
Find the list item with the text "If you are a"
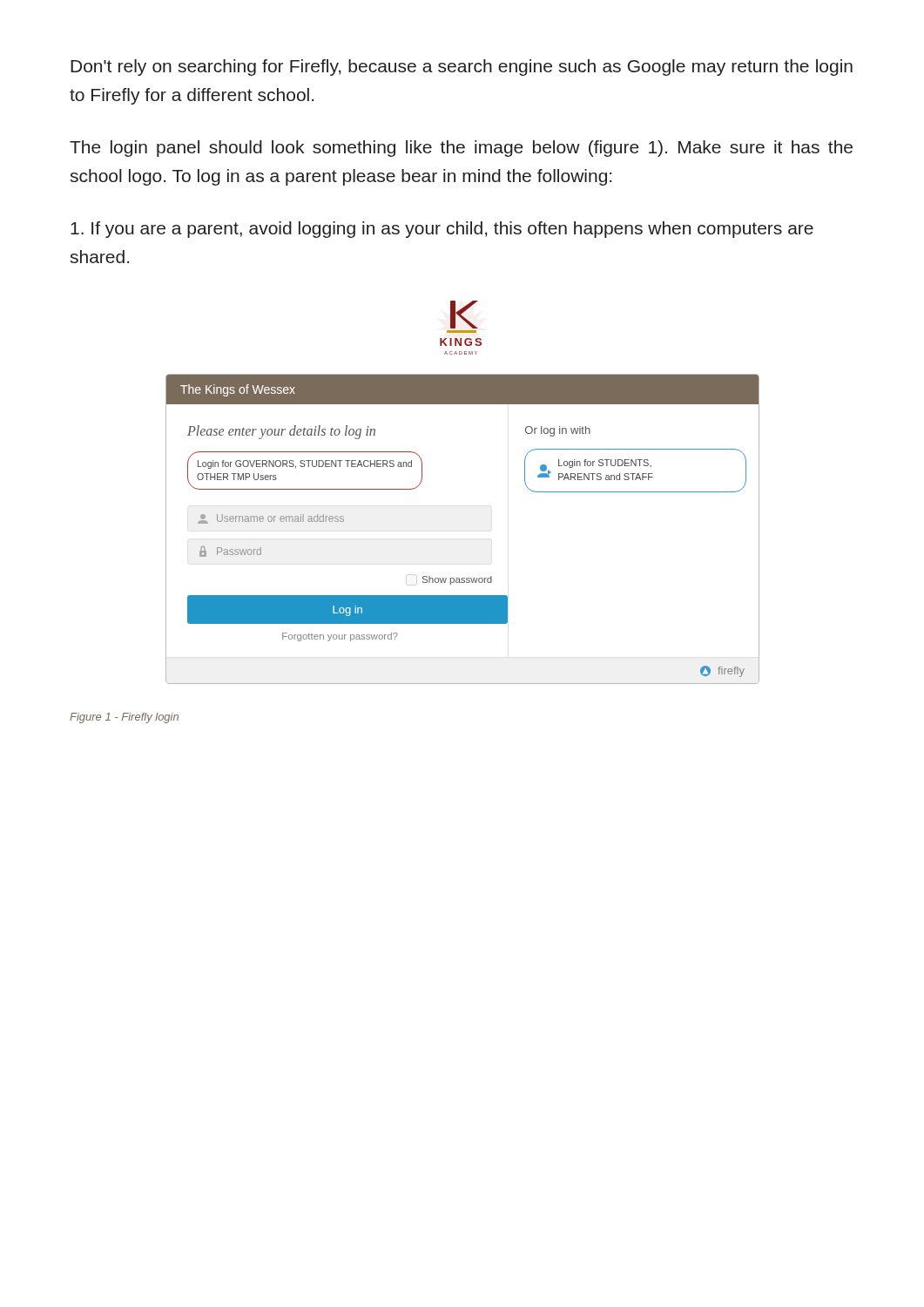click(x=442, y=242)
